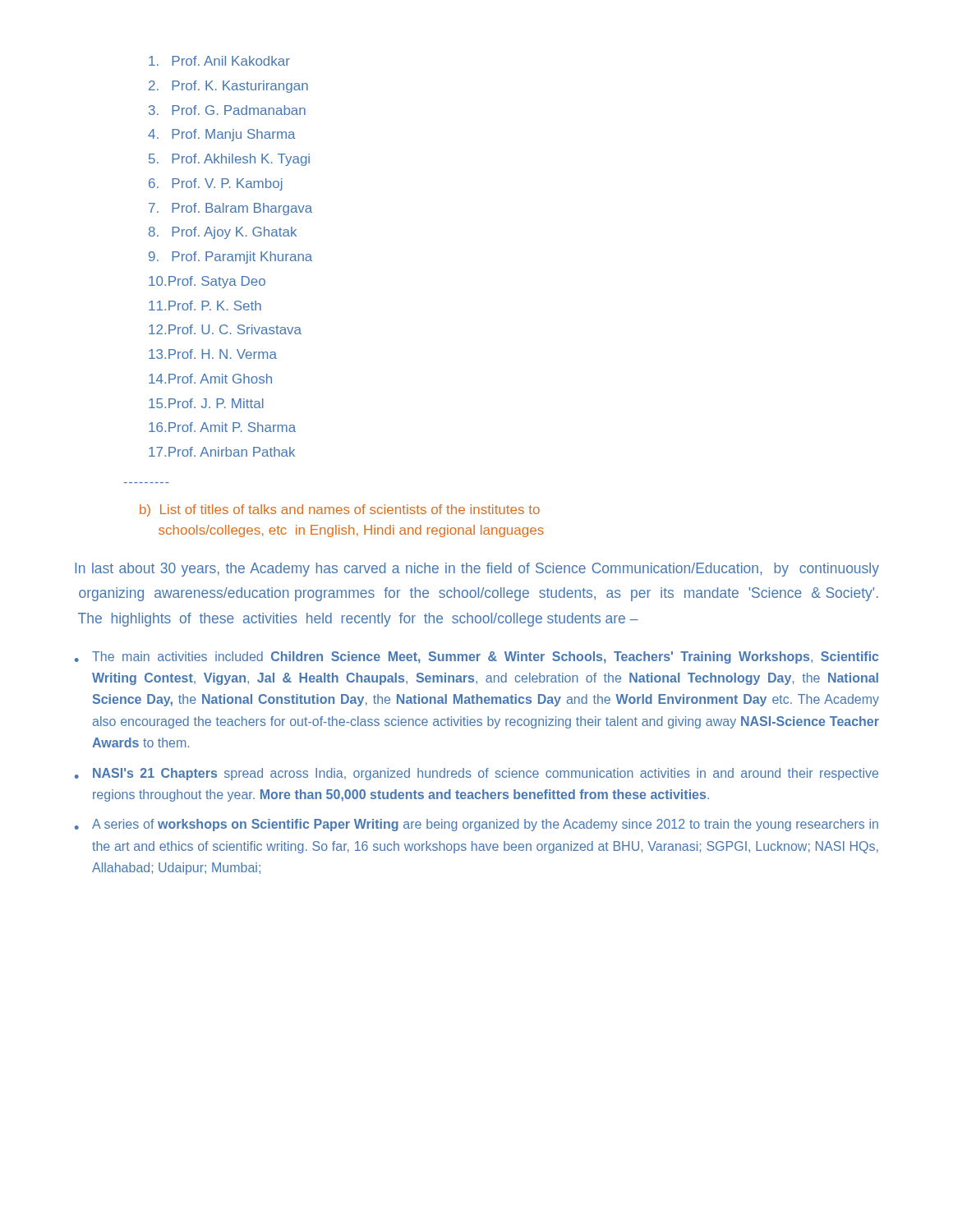Select the list item that says "• NASI's 21 Chapters spread across India, organized"
Screen dimensions: 1232x953
476,784
